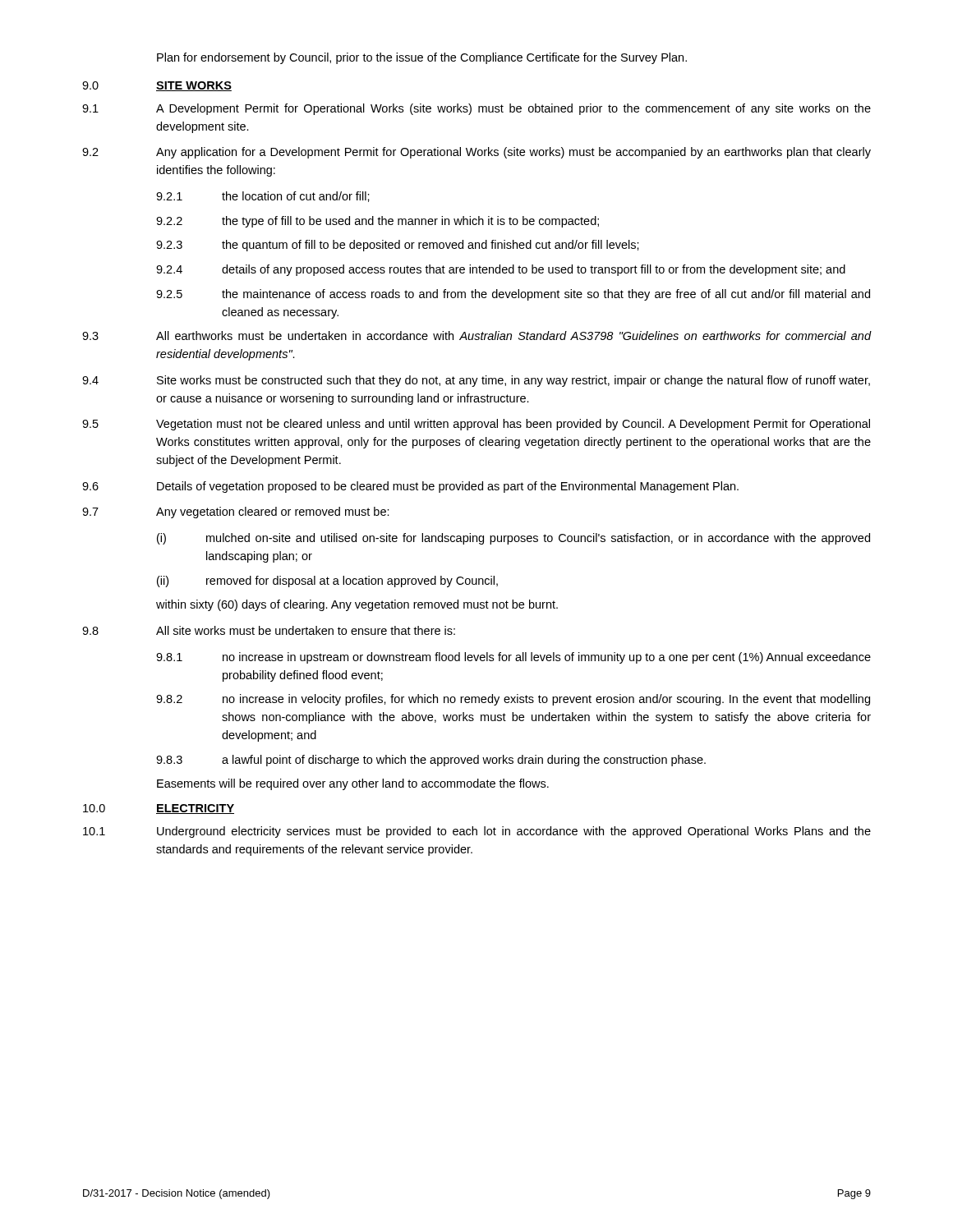Click on the block starting "9.3 All earthworks"
Screen dimensions: 1232x953
(x=476, y=346)
